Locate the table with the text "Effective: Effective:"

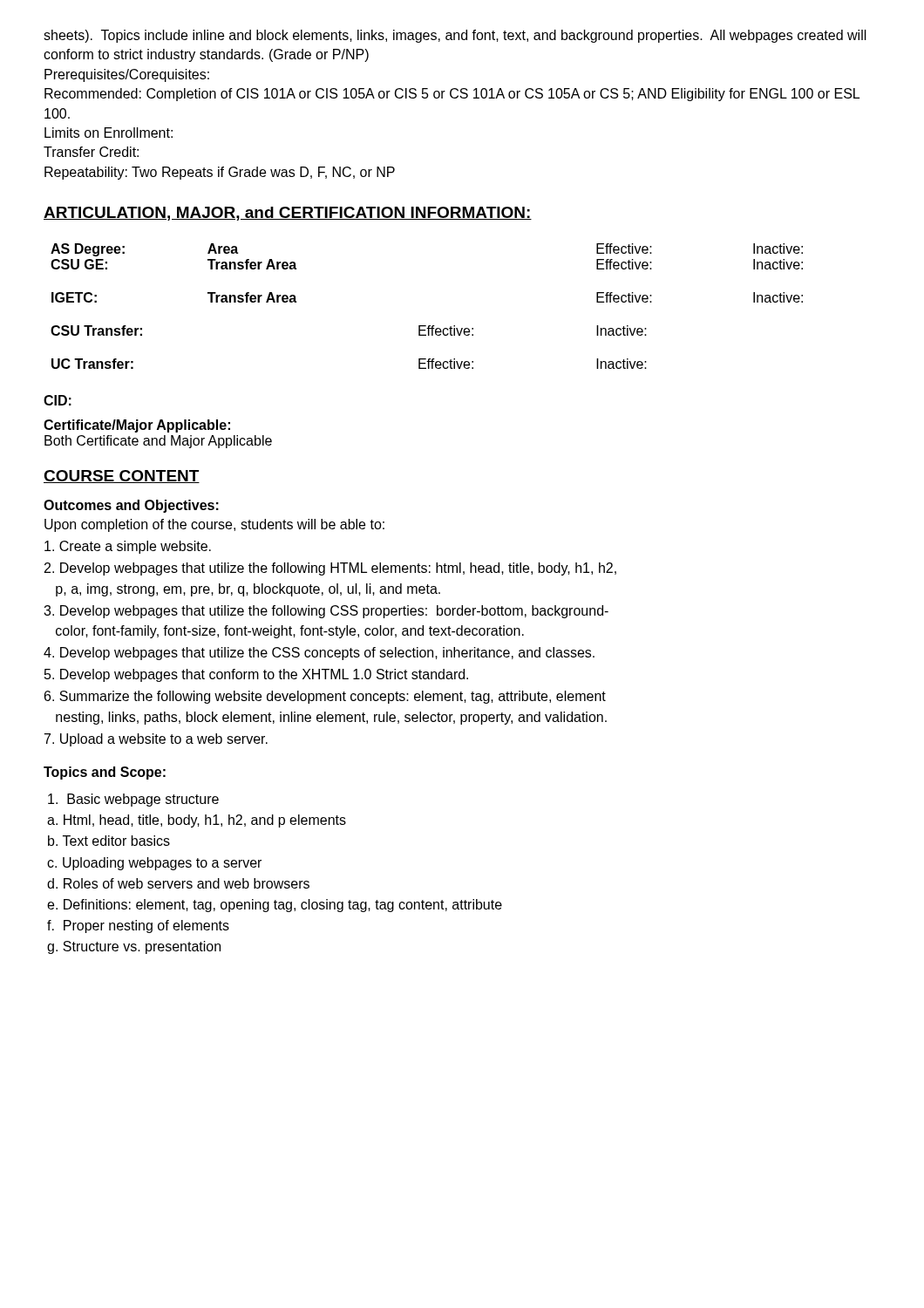(x=462, y=307)
